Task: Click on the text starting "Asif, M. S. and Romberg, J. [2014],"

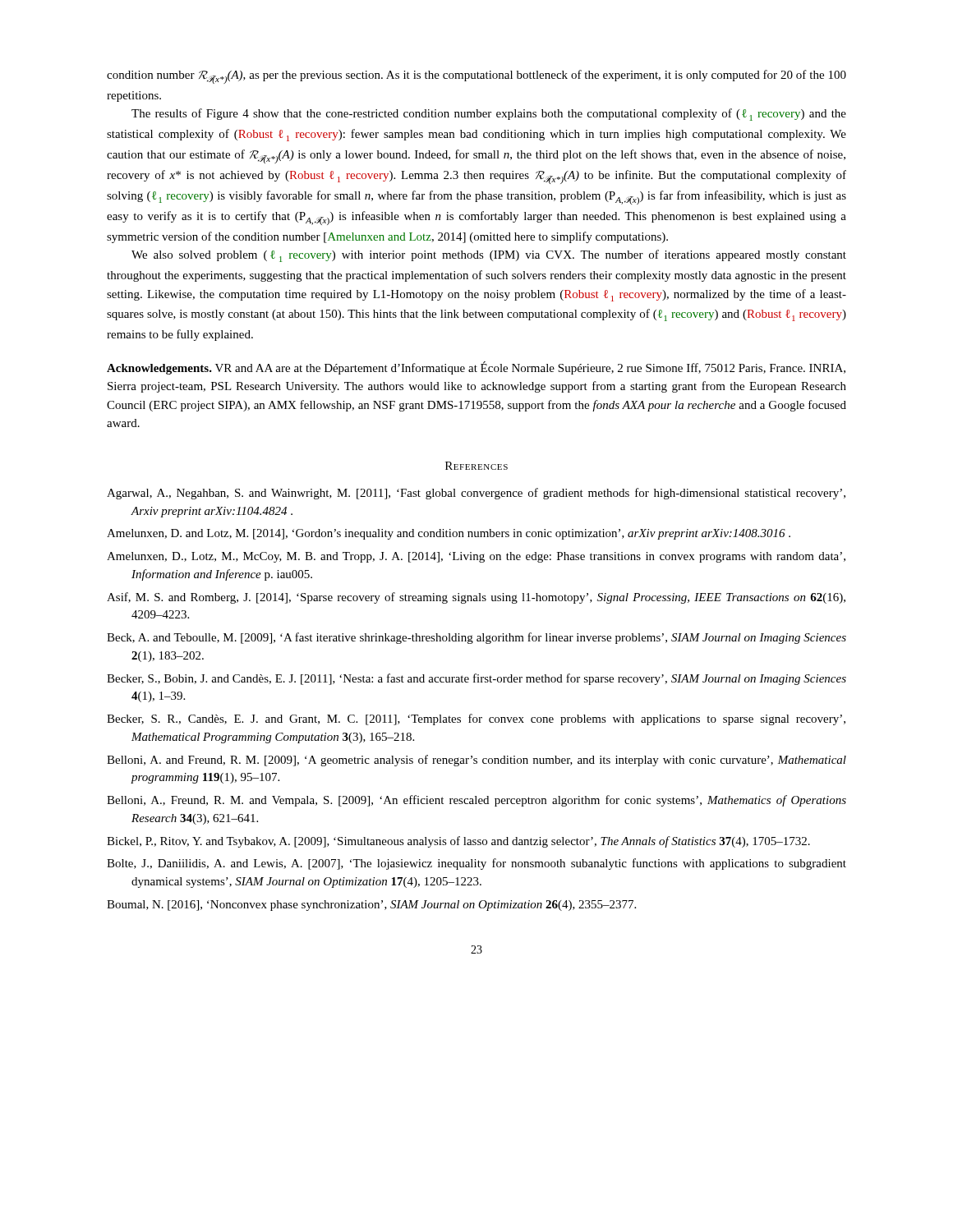Action: (476, 606)
